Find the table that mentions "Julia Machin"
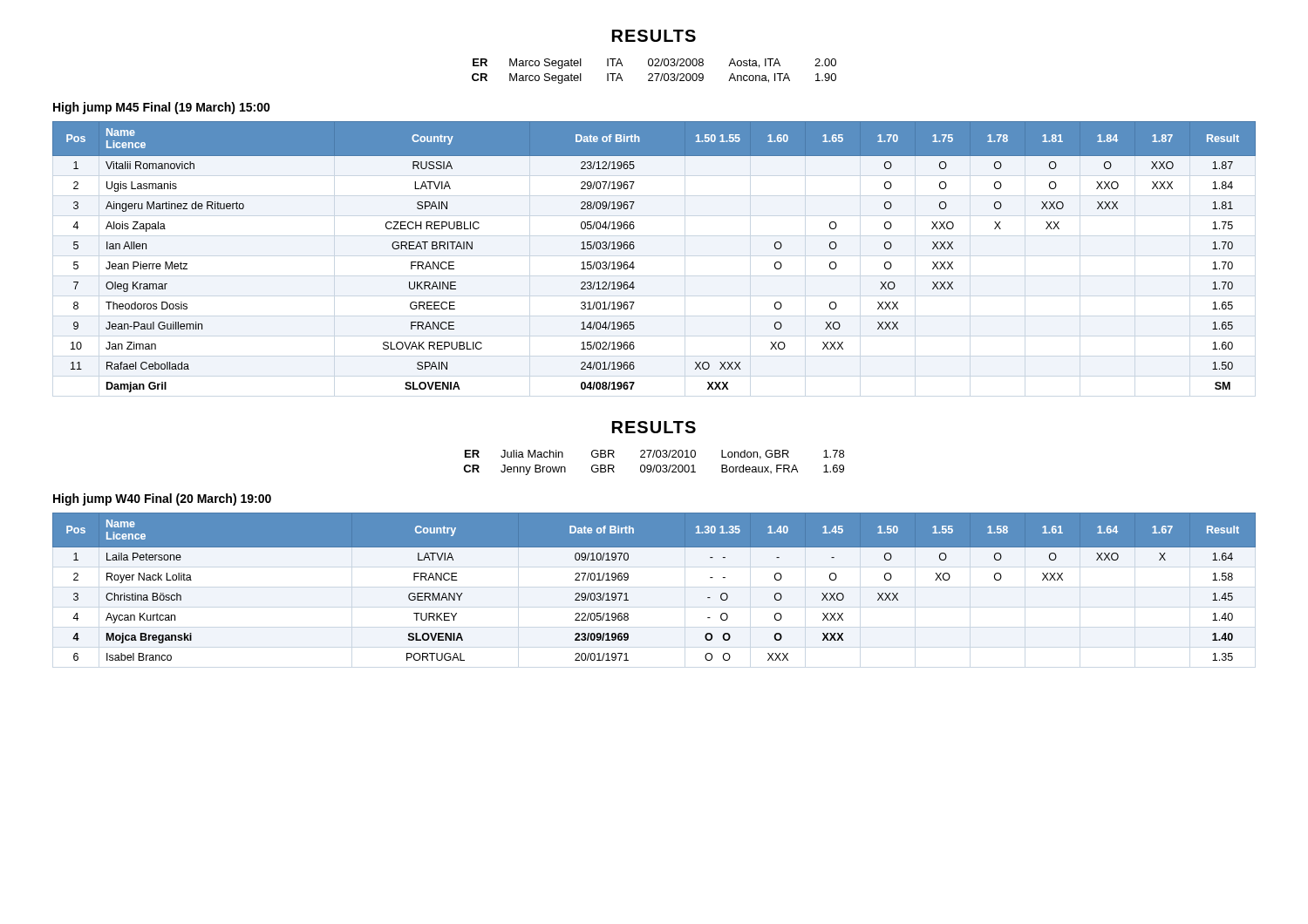 (x=654, y=461)
